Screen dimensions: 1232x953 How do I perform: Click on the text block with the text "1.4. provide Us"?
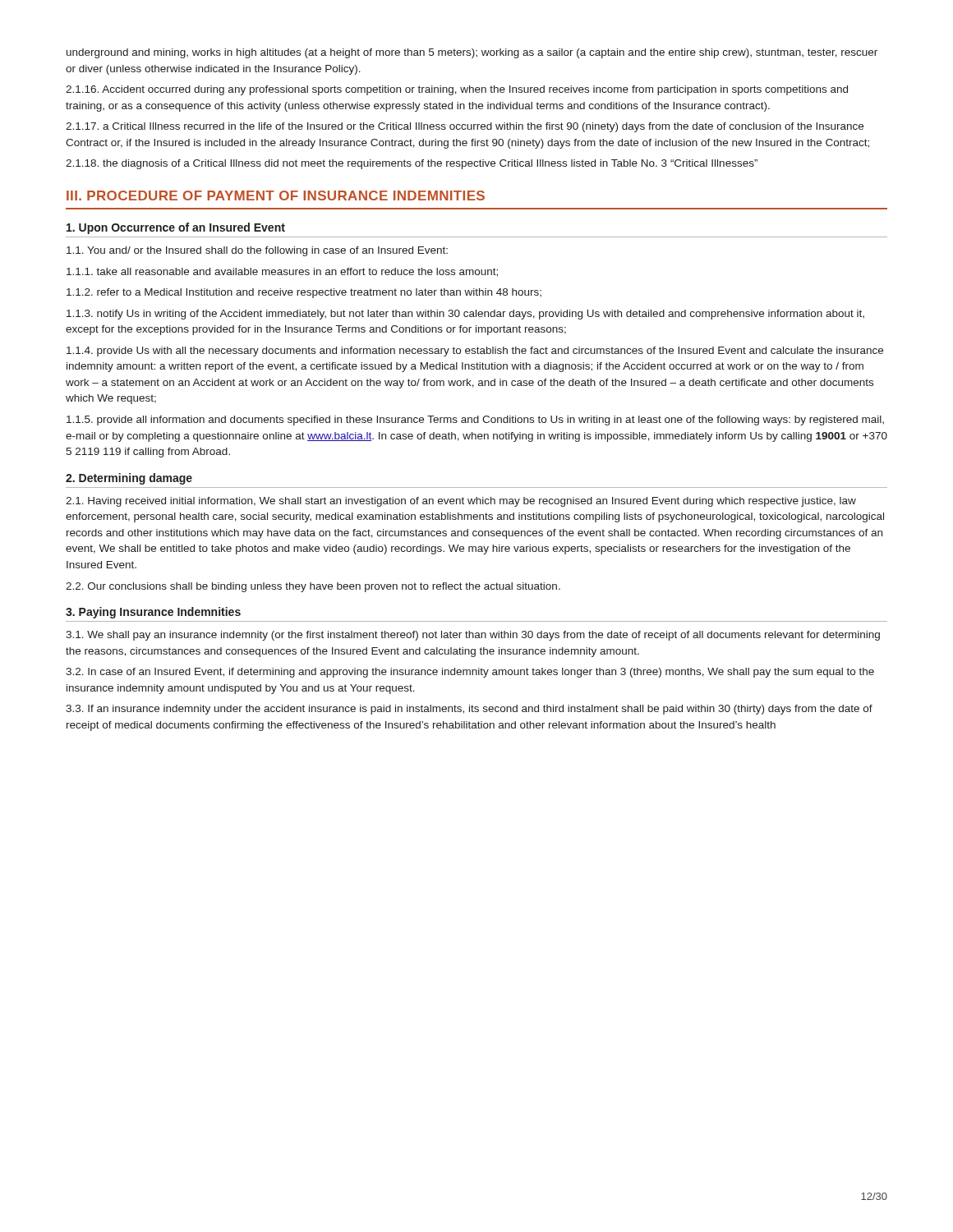[x=475, y=374]
